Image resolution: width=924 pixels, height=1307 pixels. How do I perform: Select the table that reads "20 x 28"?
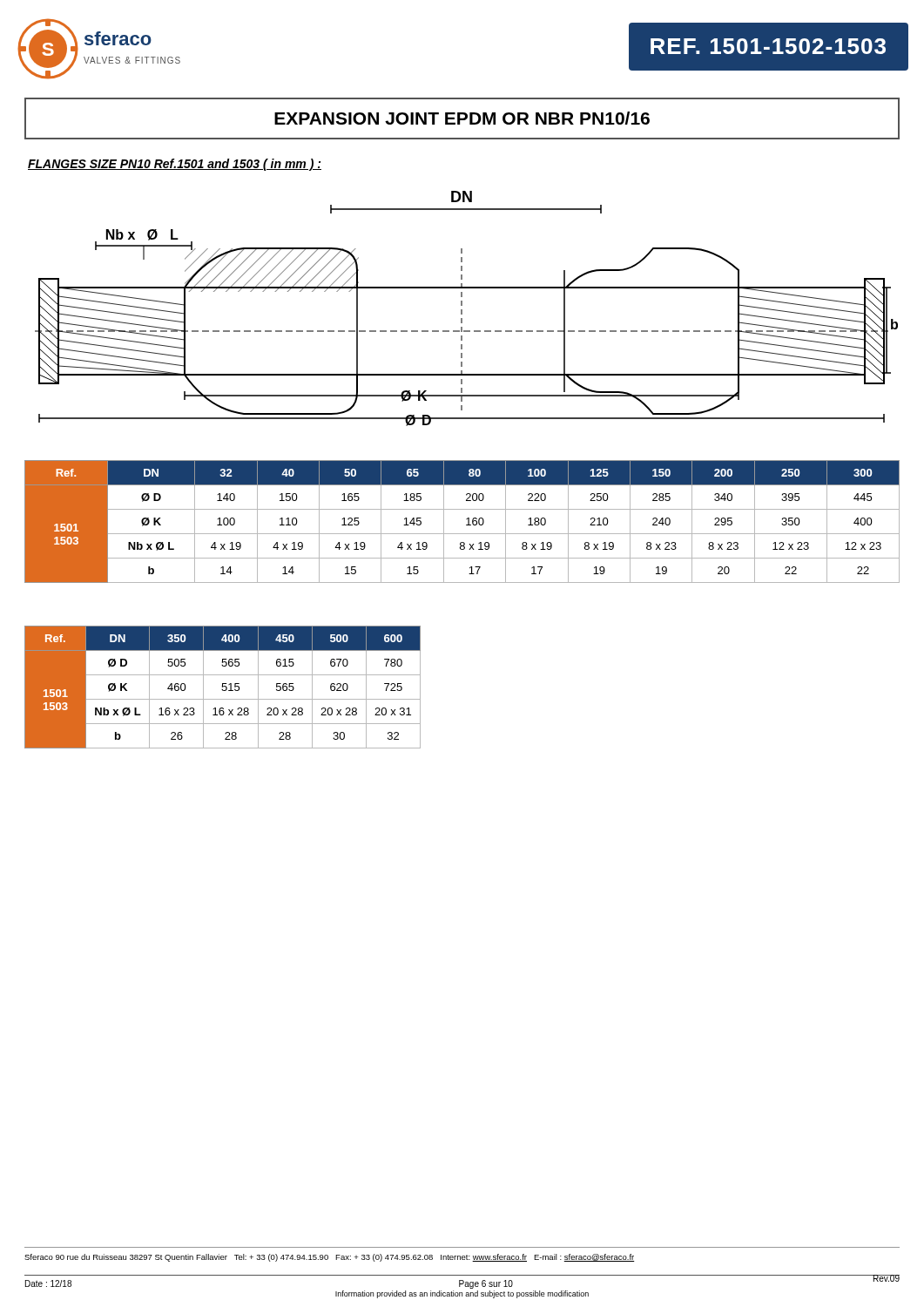(x=222, y=687)
